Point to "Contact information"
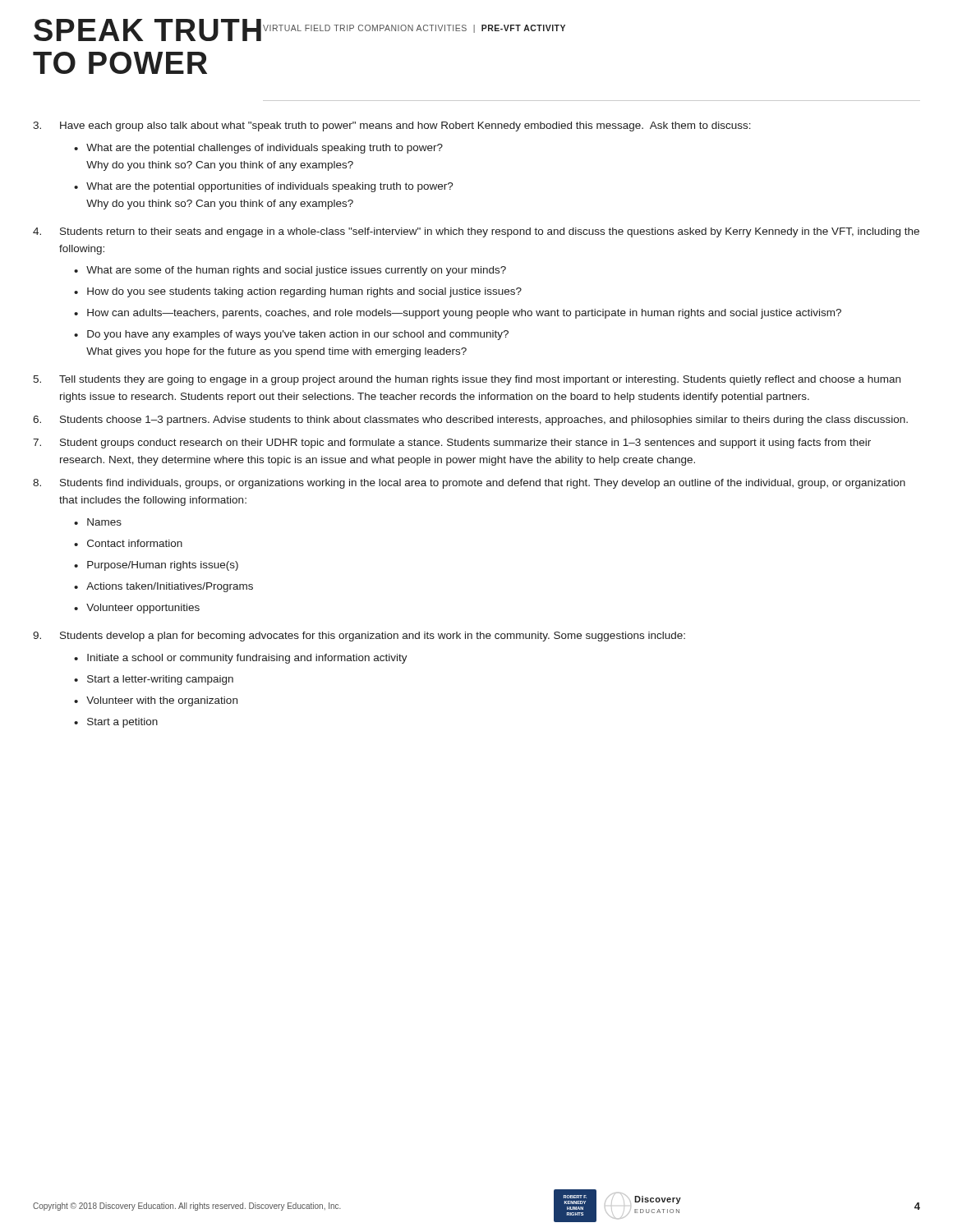The width and height of the screenshot is (953, 1232). click(135, 544)
